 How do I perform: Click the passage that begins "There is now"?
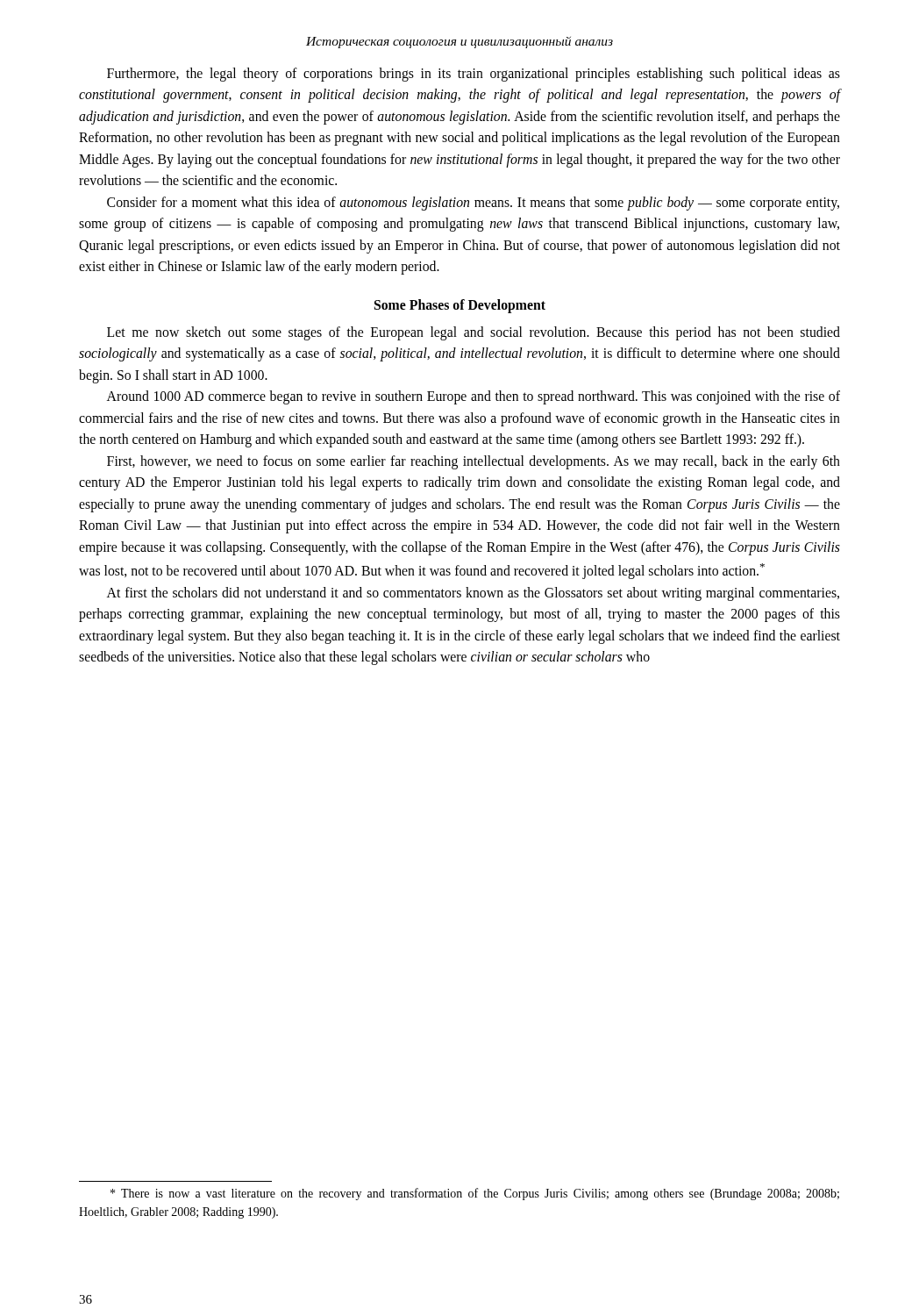click(460, 1203)
